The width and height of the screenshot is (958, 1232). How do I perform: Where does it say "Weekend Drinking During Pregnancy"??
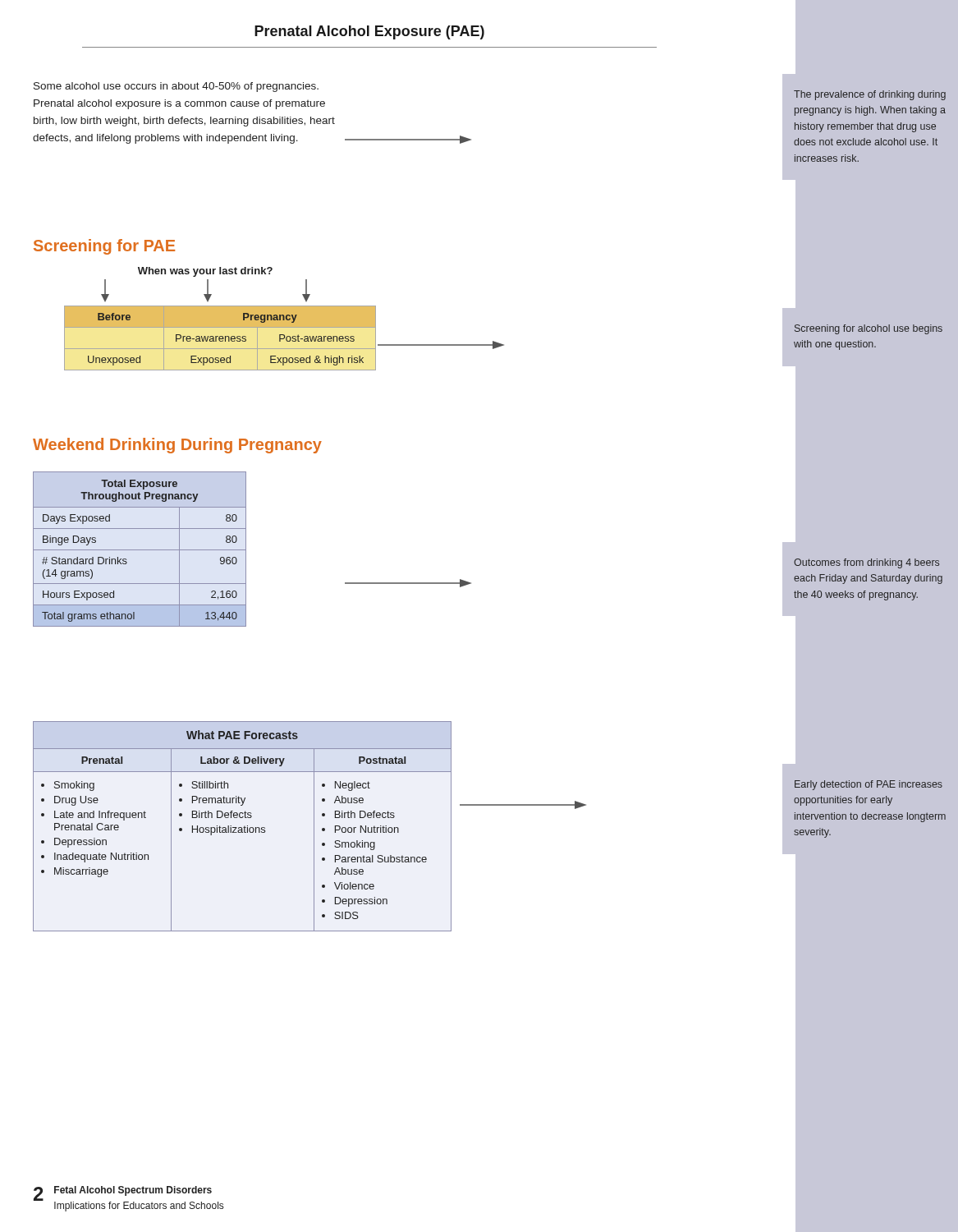pos(177,444)
